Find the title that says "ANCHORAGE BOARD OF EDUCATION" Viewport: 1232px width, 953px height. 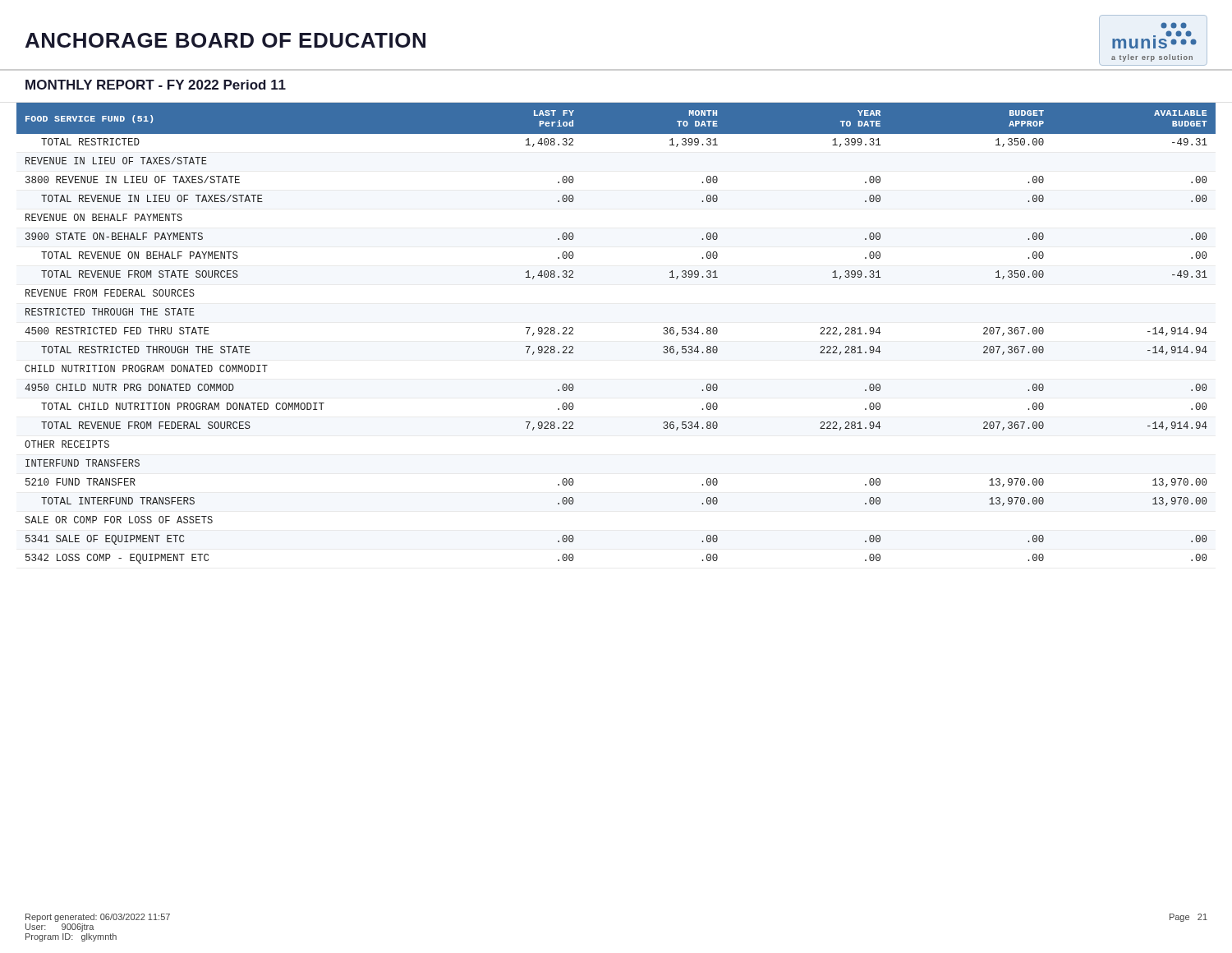pyautogui.click(x=226, y=40)
